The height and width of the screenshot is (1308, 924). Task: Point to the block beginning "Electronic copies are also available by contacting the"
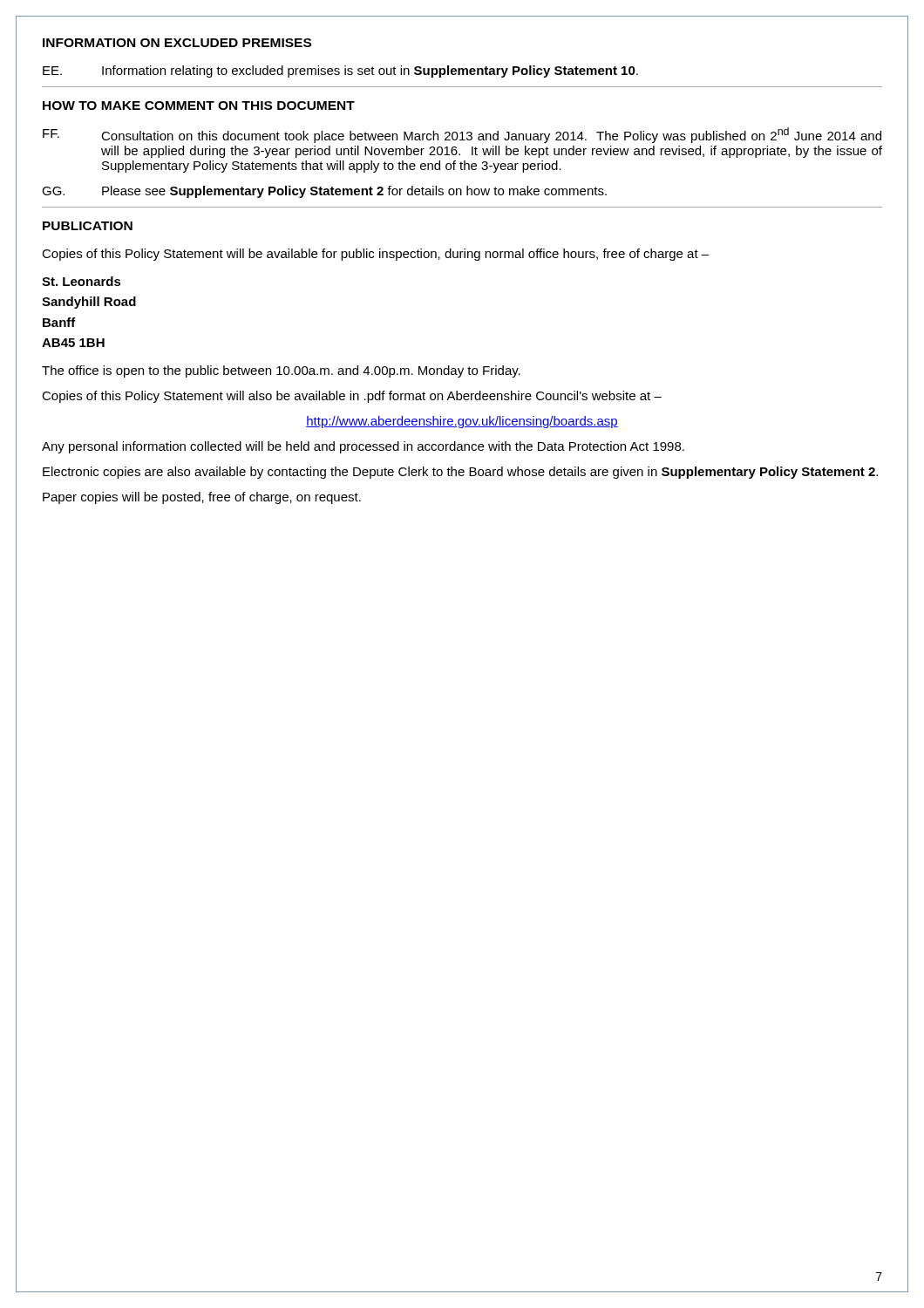[460, 471]
